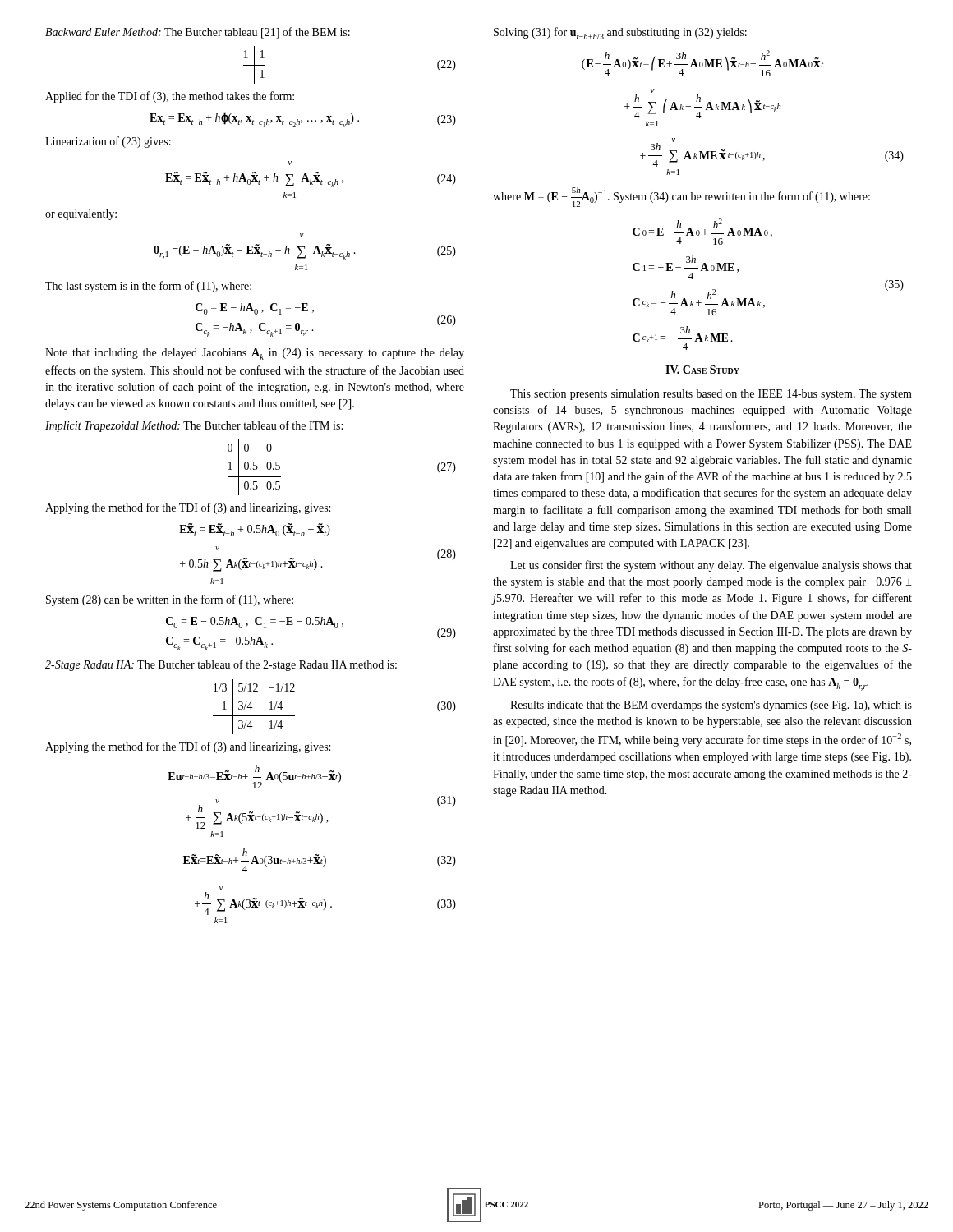The height and width of the screenshot is (1232, 953).
Task: Find the formula with the text "0r,1 =(E − hA0)x̃t"
Action: pyautogui.click(x=255, y=251)
